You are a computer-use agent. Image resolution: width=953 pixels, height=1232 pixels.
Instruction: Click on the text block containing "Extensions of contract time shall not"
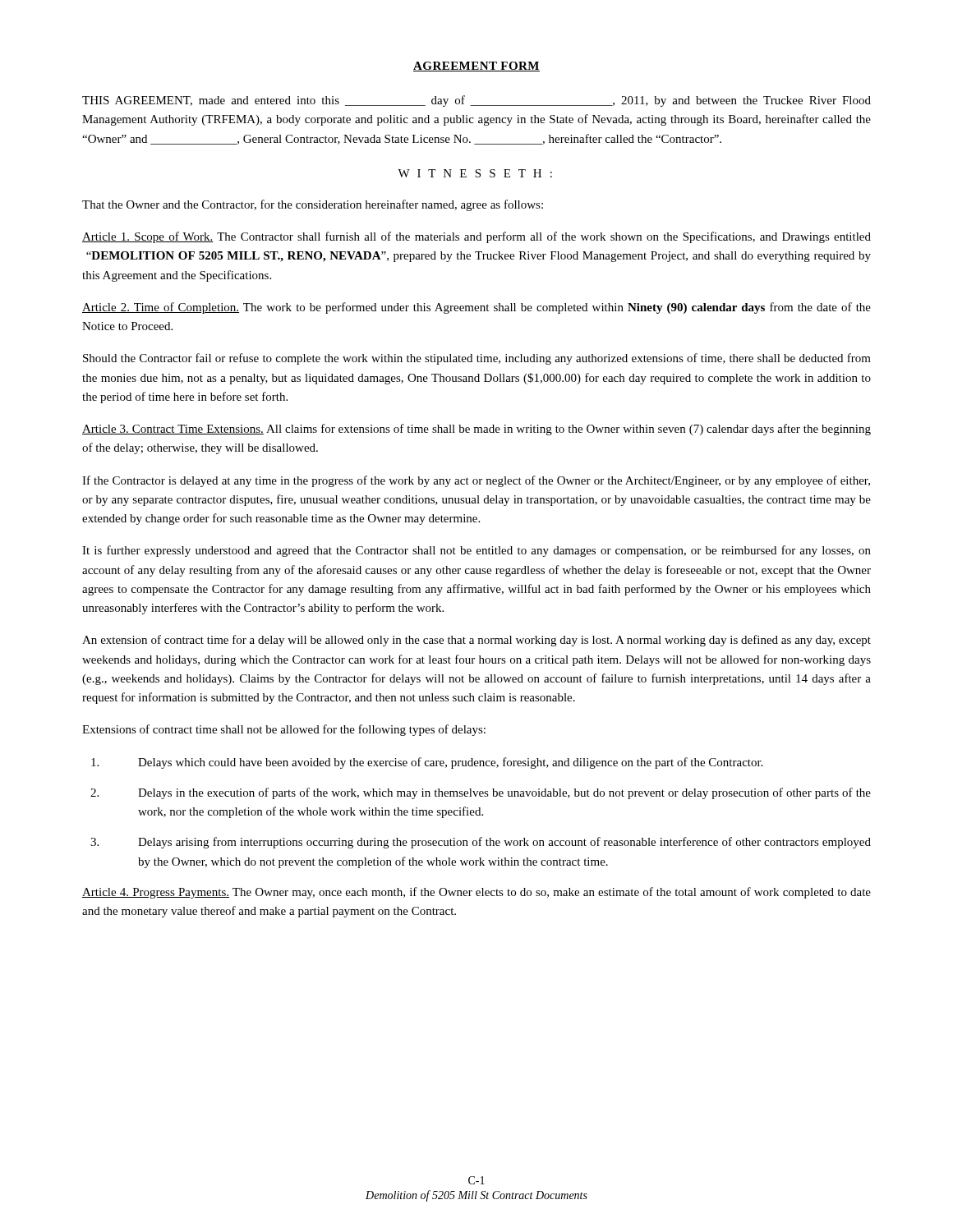click(x=284, y=730)
